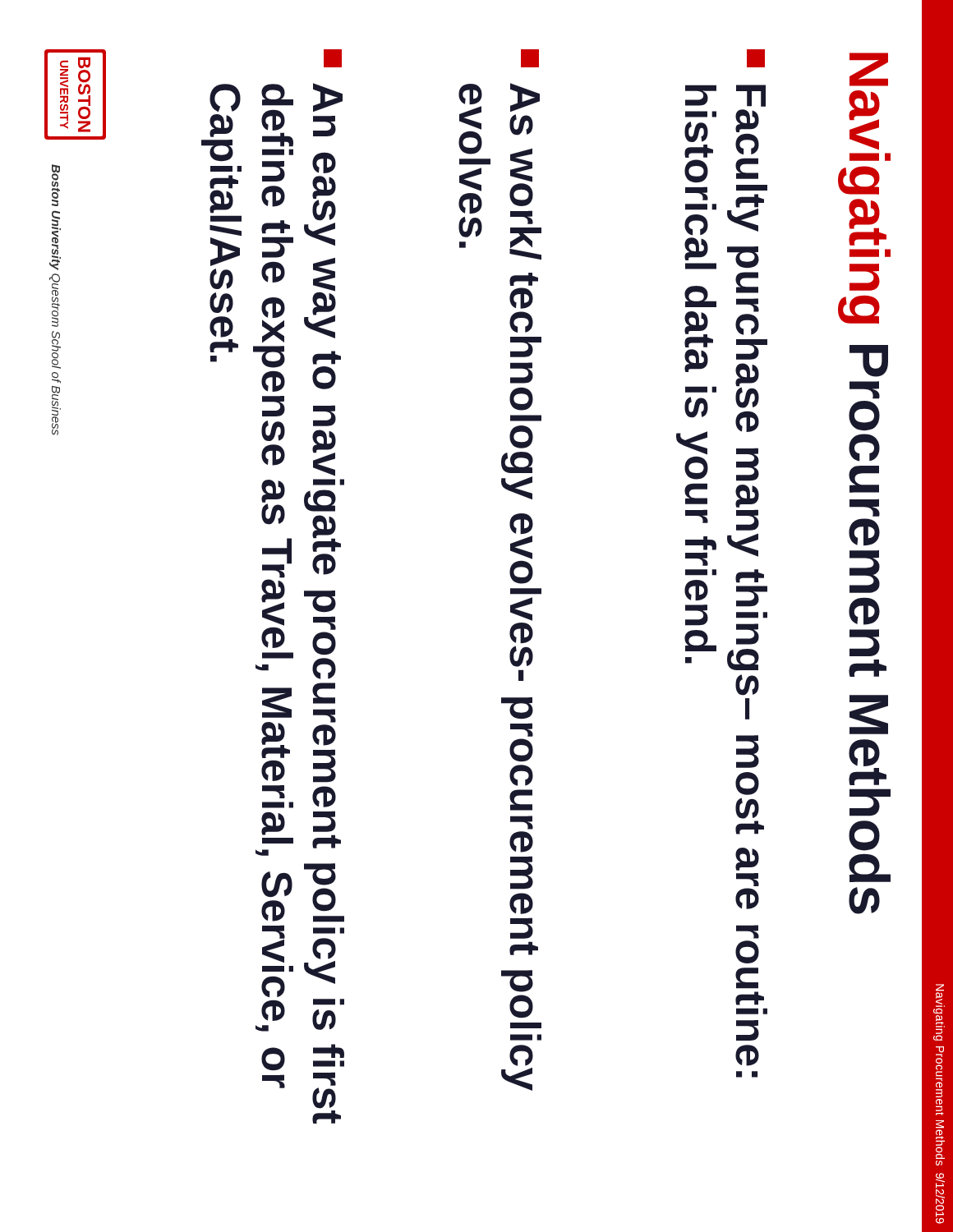Locate the logo
Image resolution: width=953 pixels, height=1232 pixels.
(74, 94)
